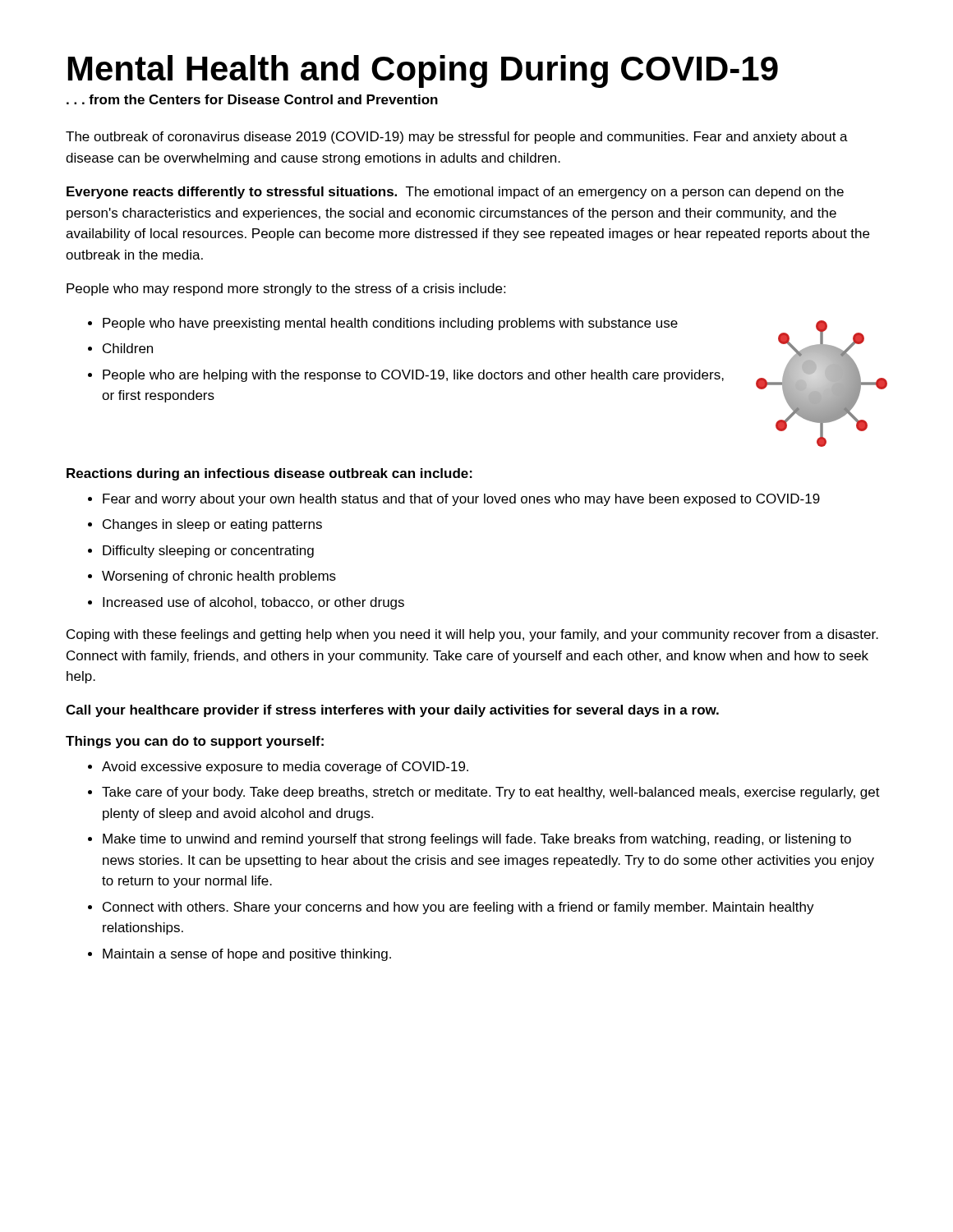Viewport: 953px width, 1232px height.
Task: Find the section header that says "Things you can do to support"
Action: (195, 742)
